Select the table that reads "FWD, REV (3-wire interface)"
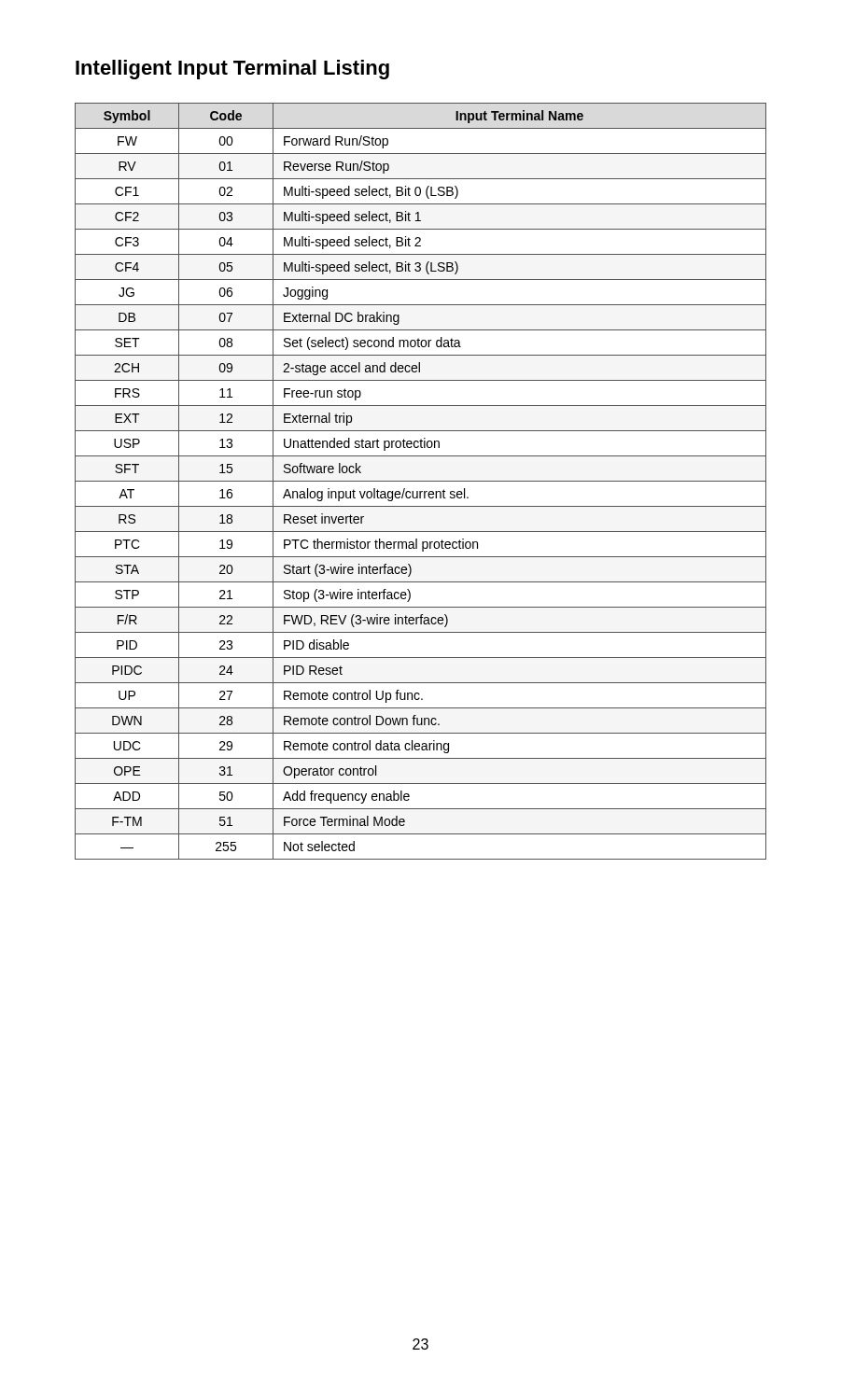 [x=420, y=481]
